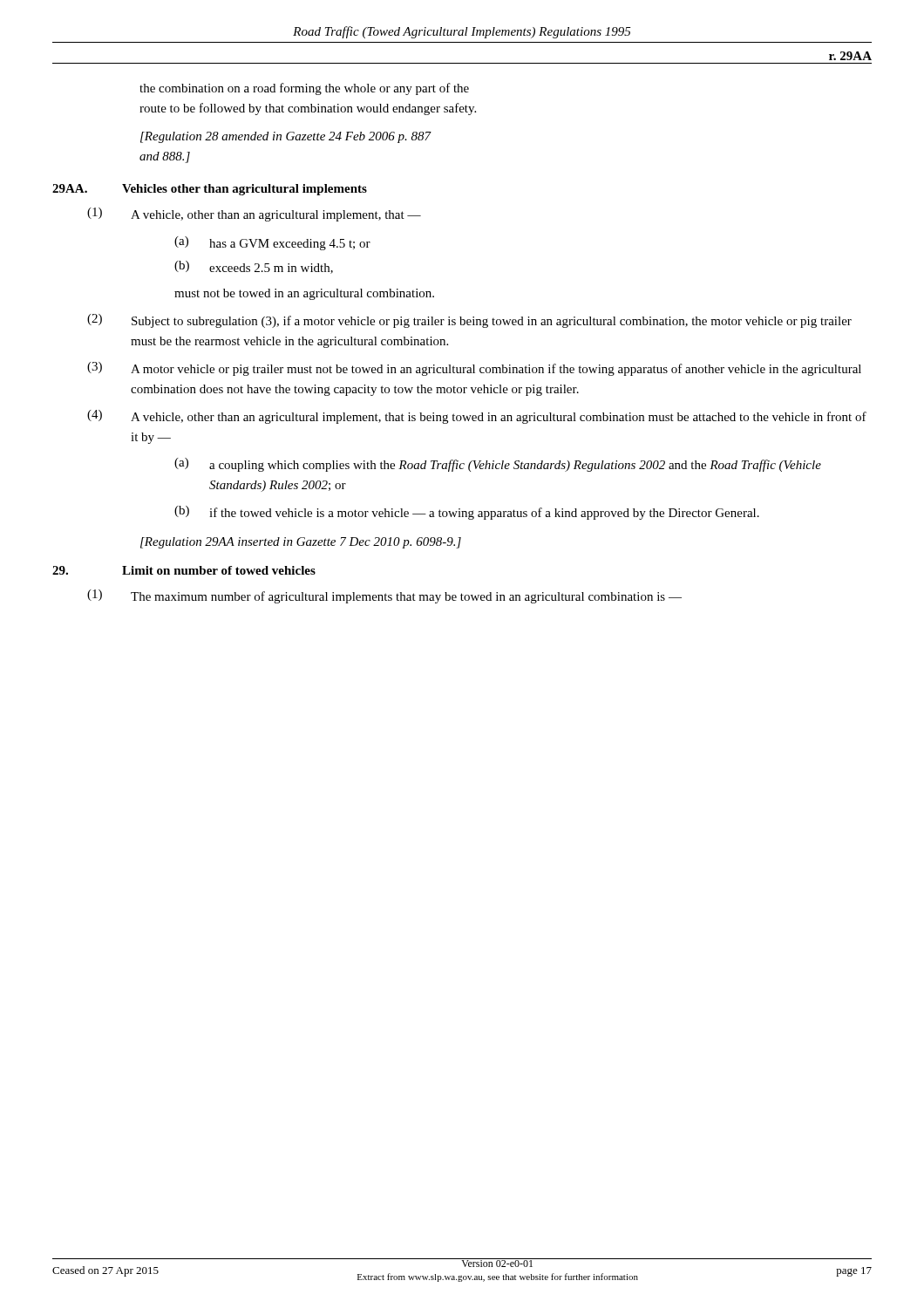
Task: Click on the text block starting "[Regulation 29AA inserted in Gazette"
Action: 300,541
